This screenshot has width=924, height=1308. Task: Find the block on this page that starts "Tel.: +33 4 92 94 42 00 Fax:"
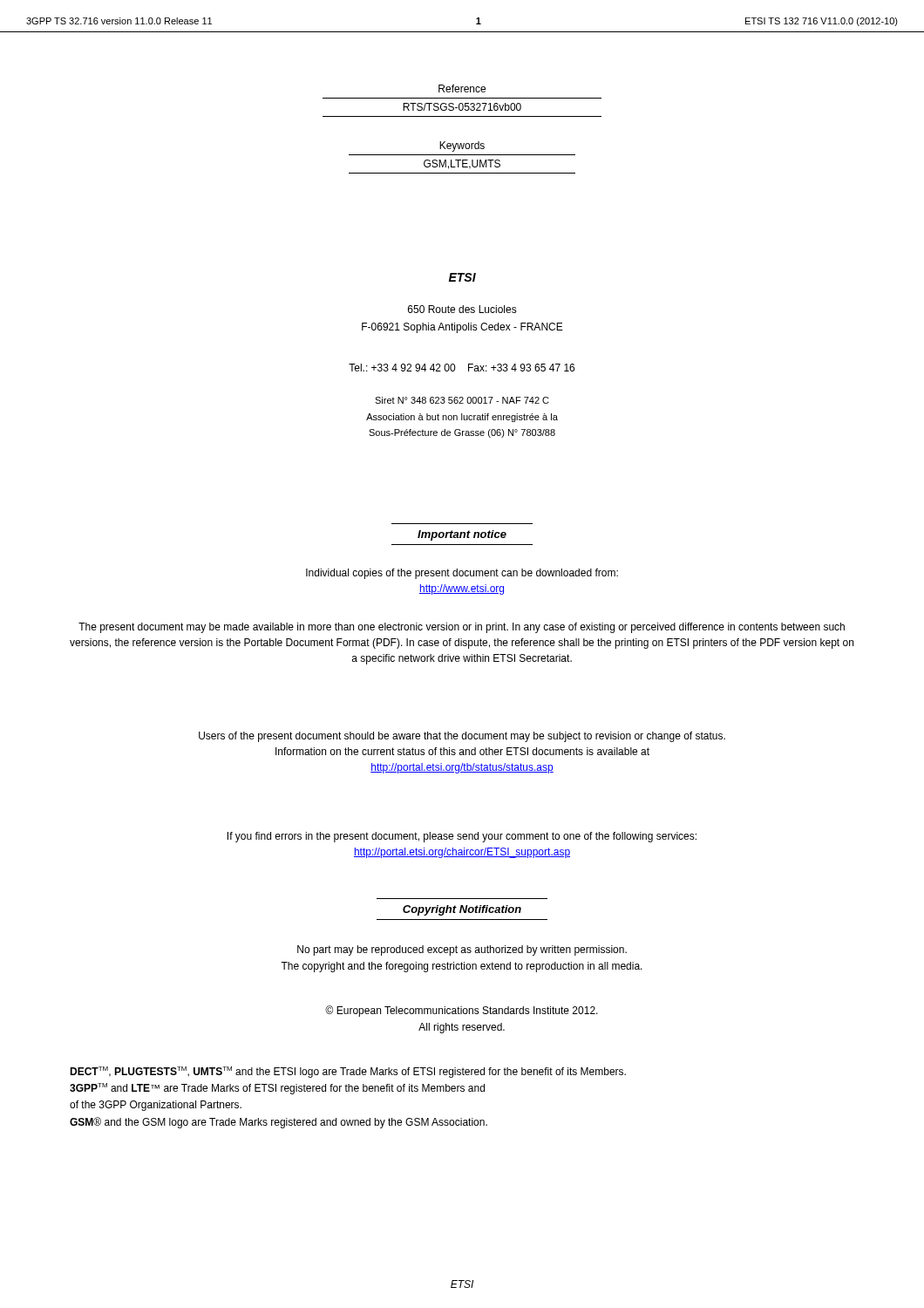(x=462, y=368)
